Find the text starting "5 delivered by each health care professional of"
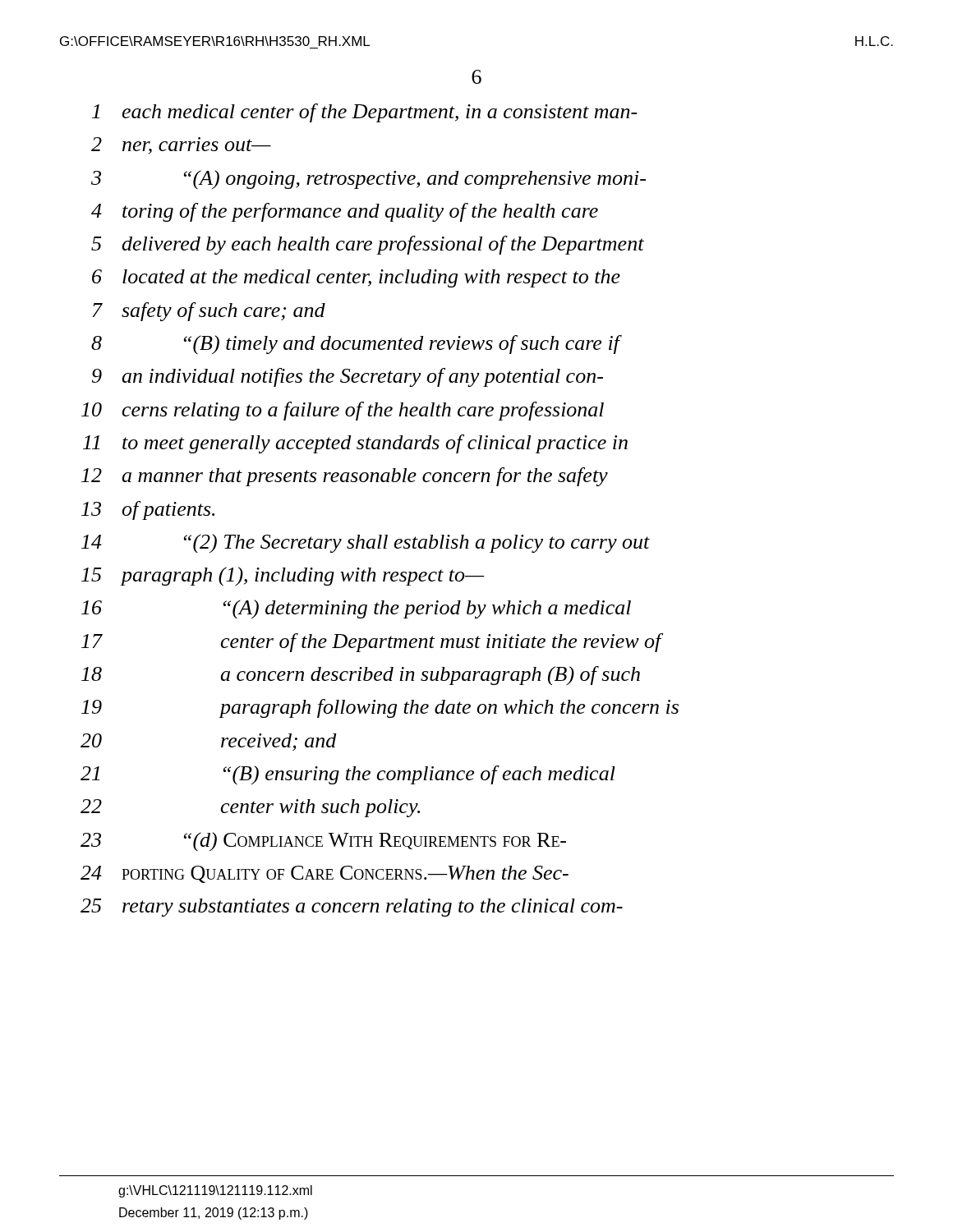Viewport: 953px width, 1232px height. pos(476,244)
